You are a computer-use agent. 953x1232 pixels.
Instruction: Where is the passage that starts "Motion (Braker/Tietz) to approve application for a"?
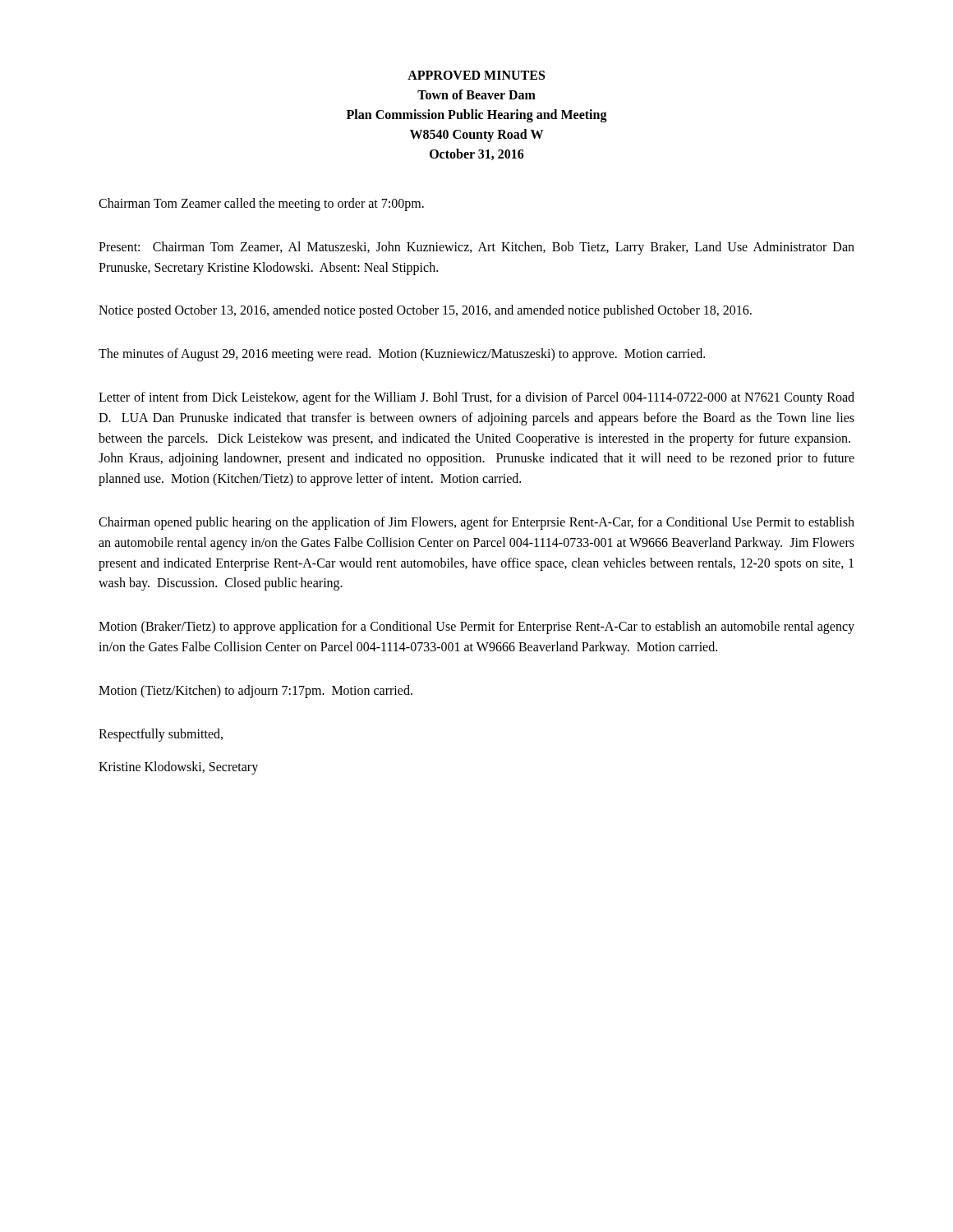tap(476, 637)
